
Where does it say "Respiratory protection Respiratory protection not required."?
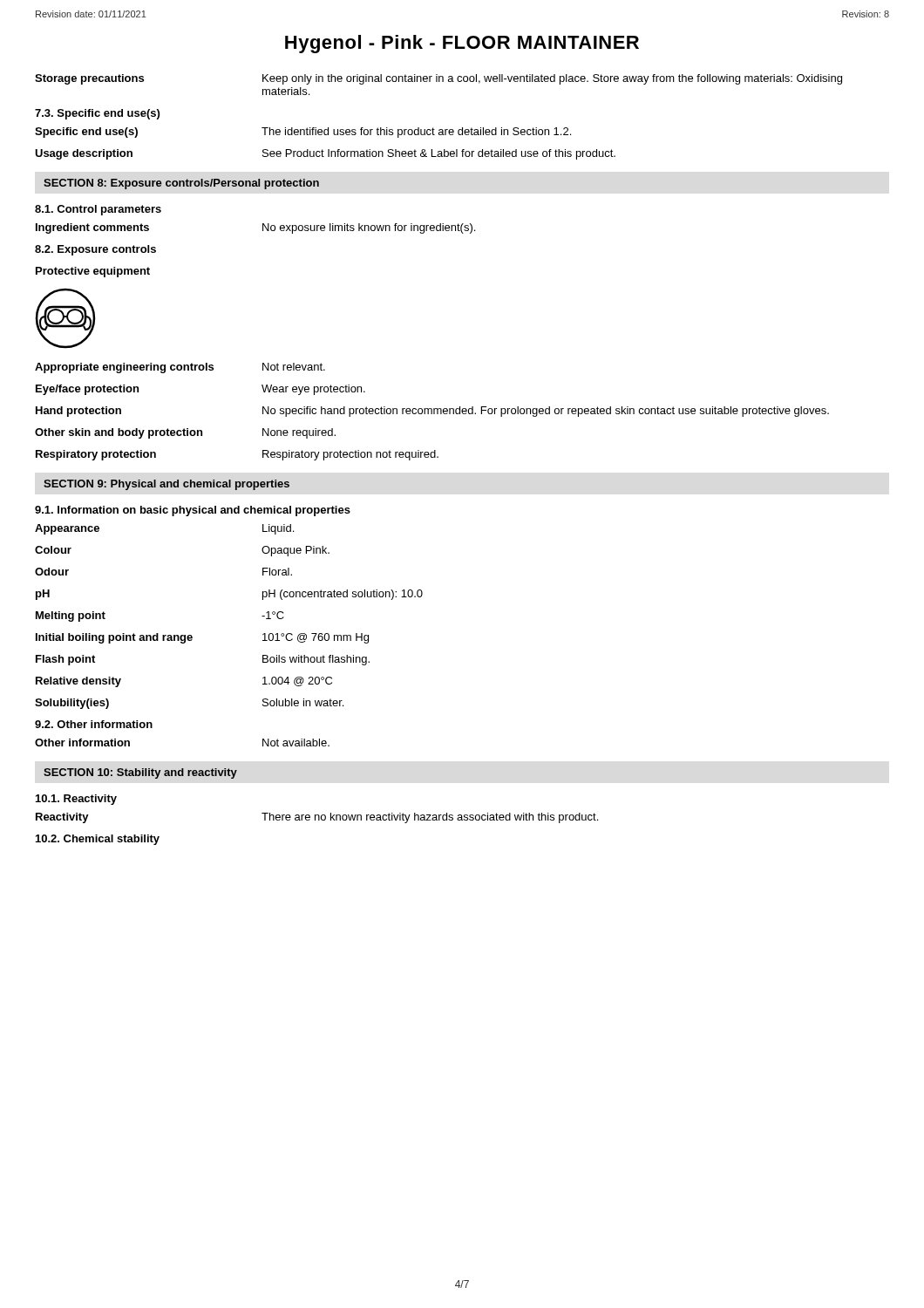coord(93,455)
